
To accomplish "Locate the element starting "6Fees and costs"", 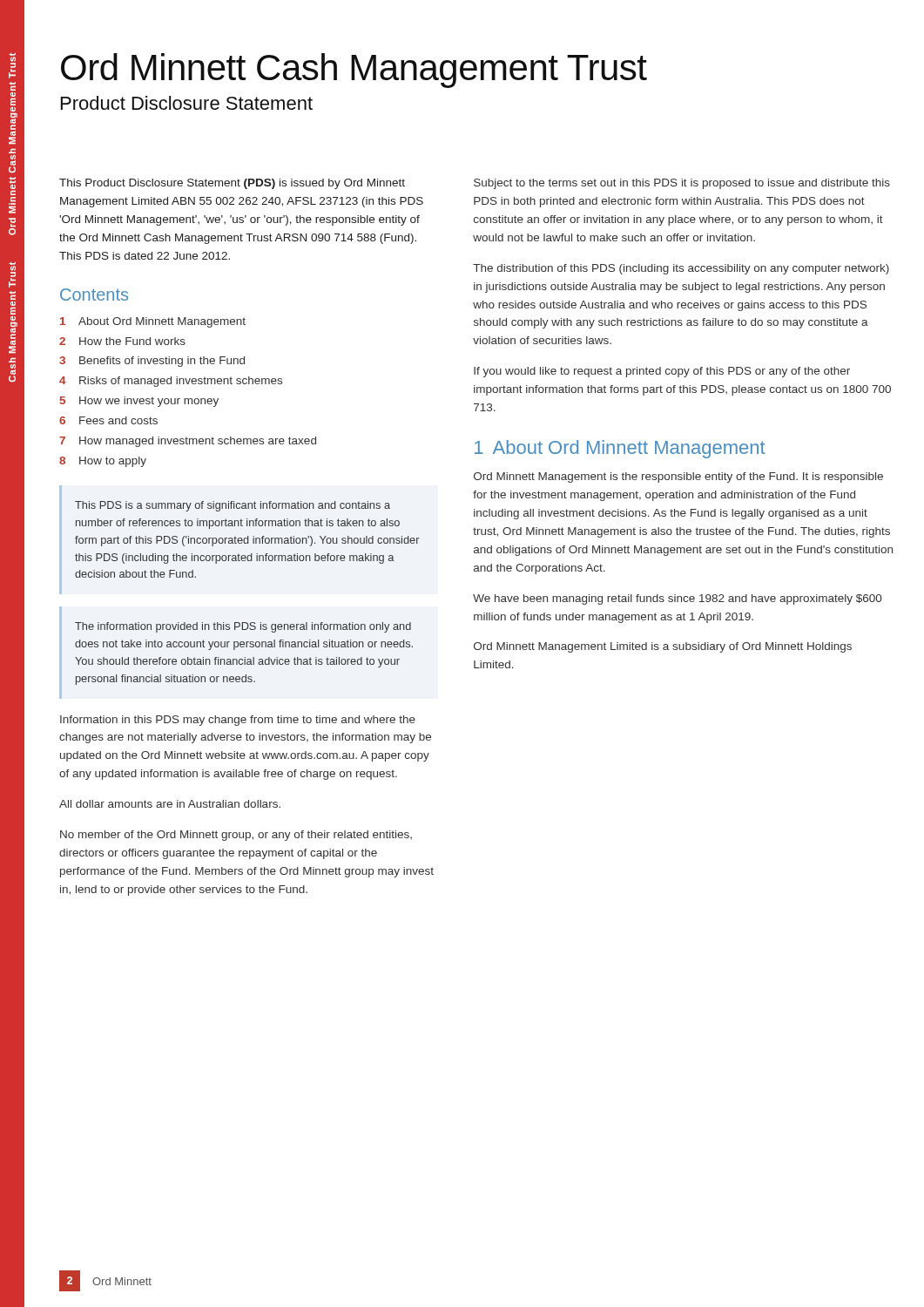I will pyautogui.click(x=109, y=422).
